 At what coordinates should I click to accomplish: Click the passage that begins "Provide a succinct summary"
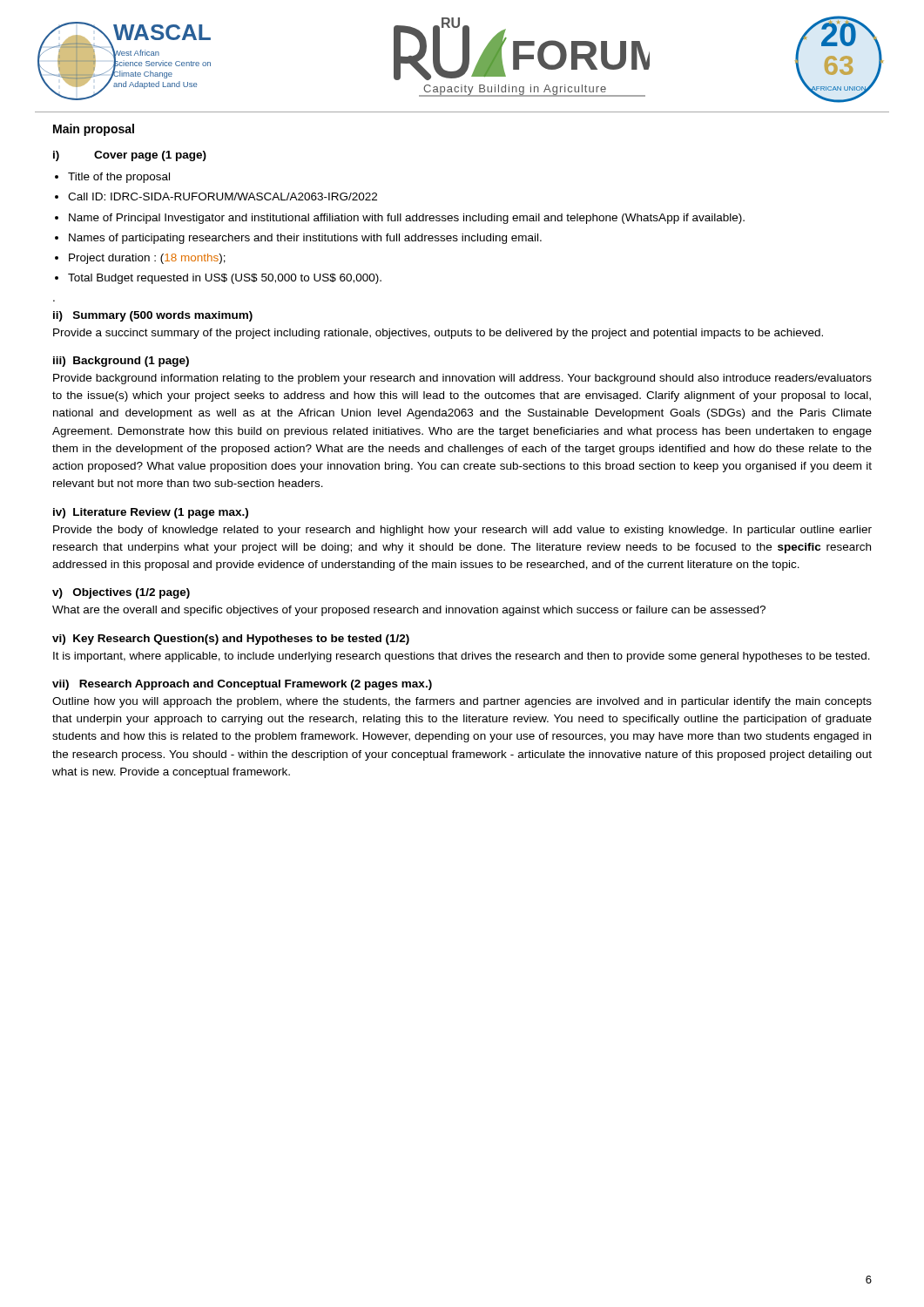coord(438,332)
